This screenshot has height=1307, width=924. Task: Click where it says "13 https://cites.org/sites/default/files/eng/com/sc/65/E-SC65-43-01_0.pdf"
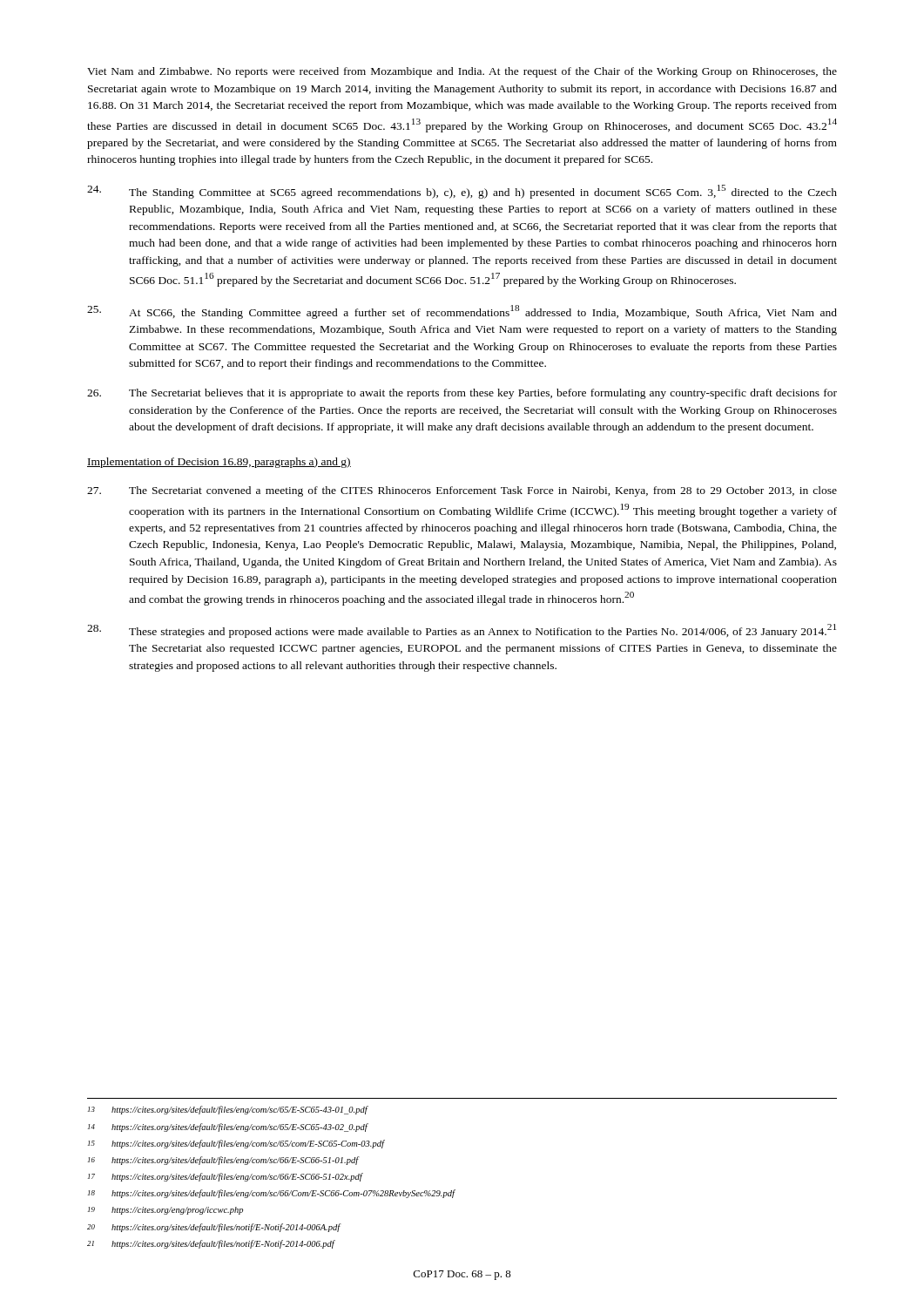click(x=227, y=1112)
